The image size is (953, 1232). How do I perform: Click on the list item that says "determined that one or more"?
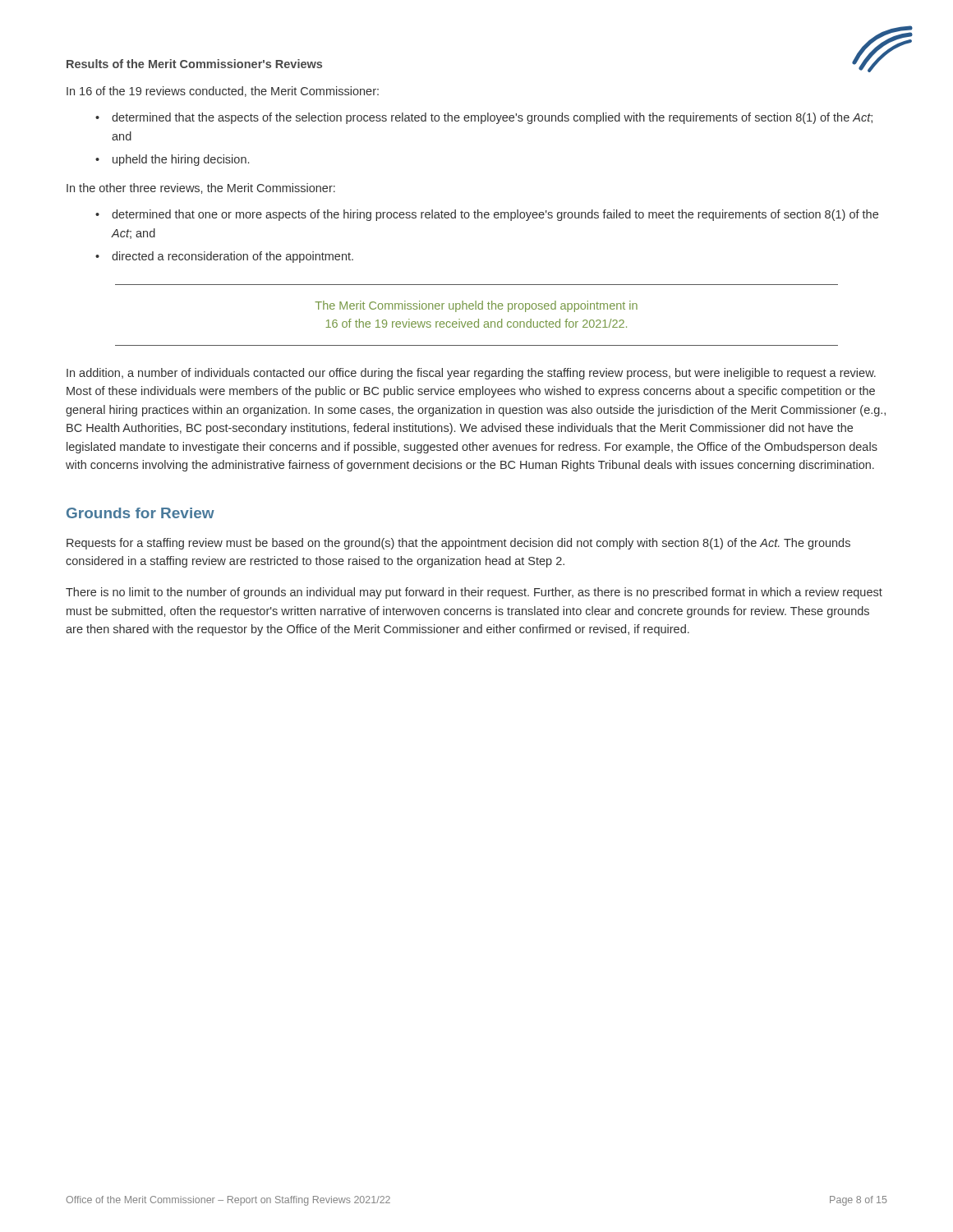click(495, 224)
